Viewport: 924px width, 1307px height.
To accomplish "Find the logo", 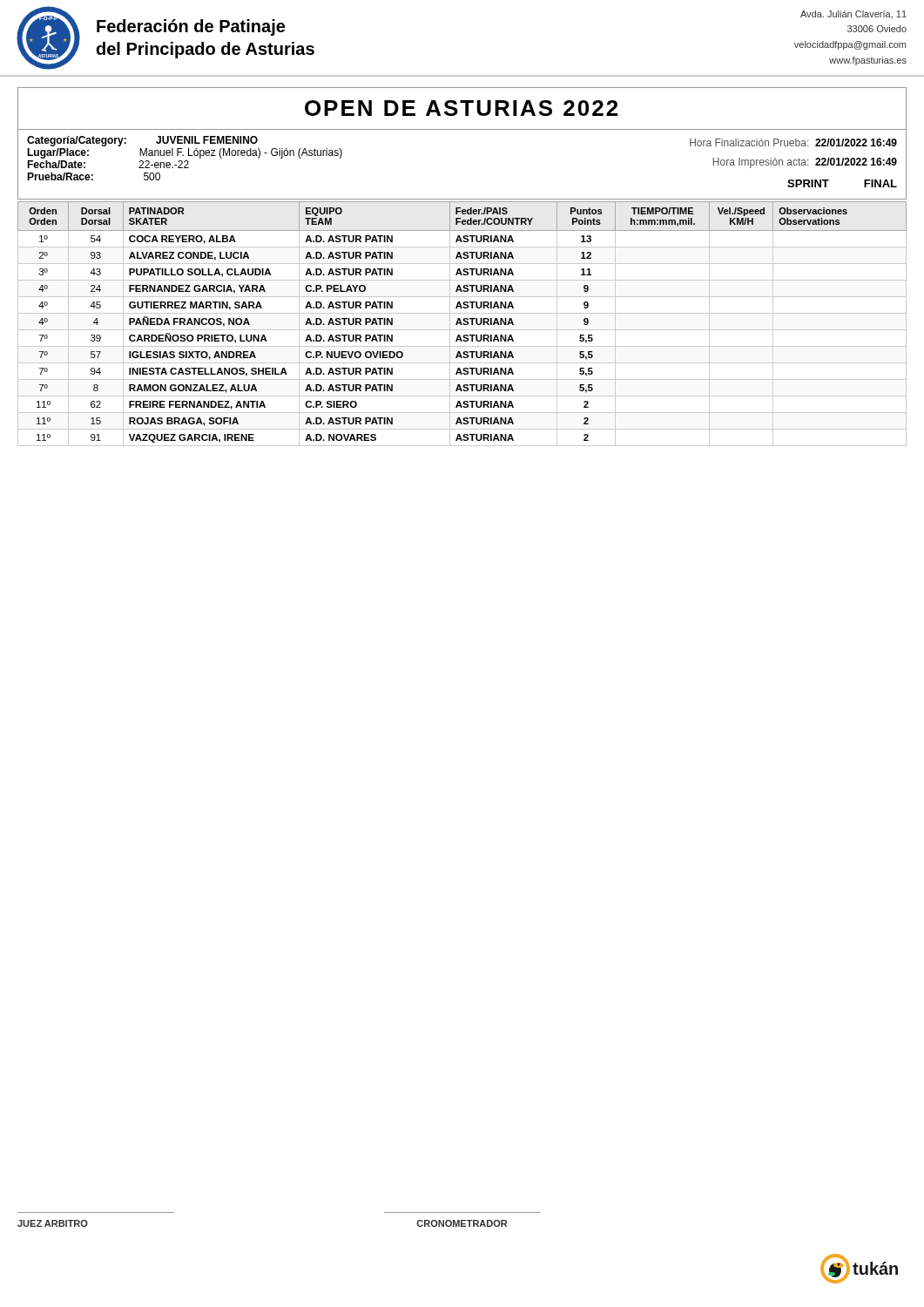I will [863, 1270].
